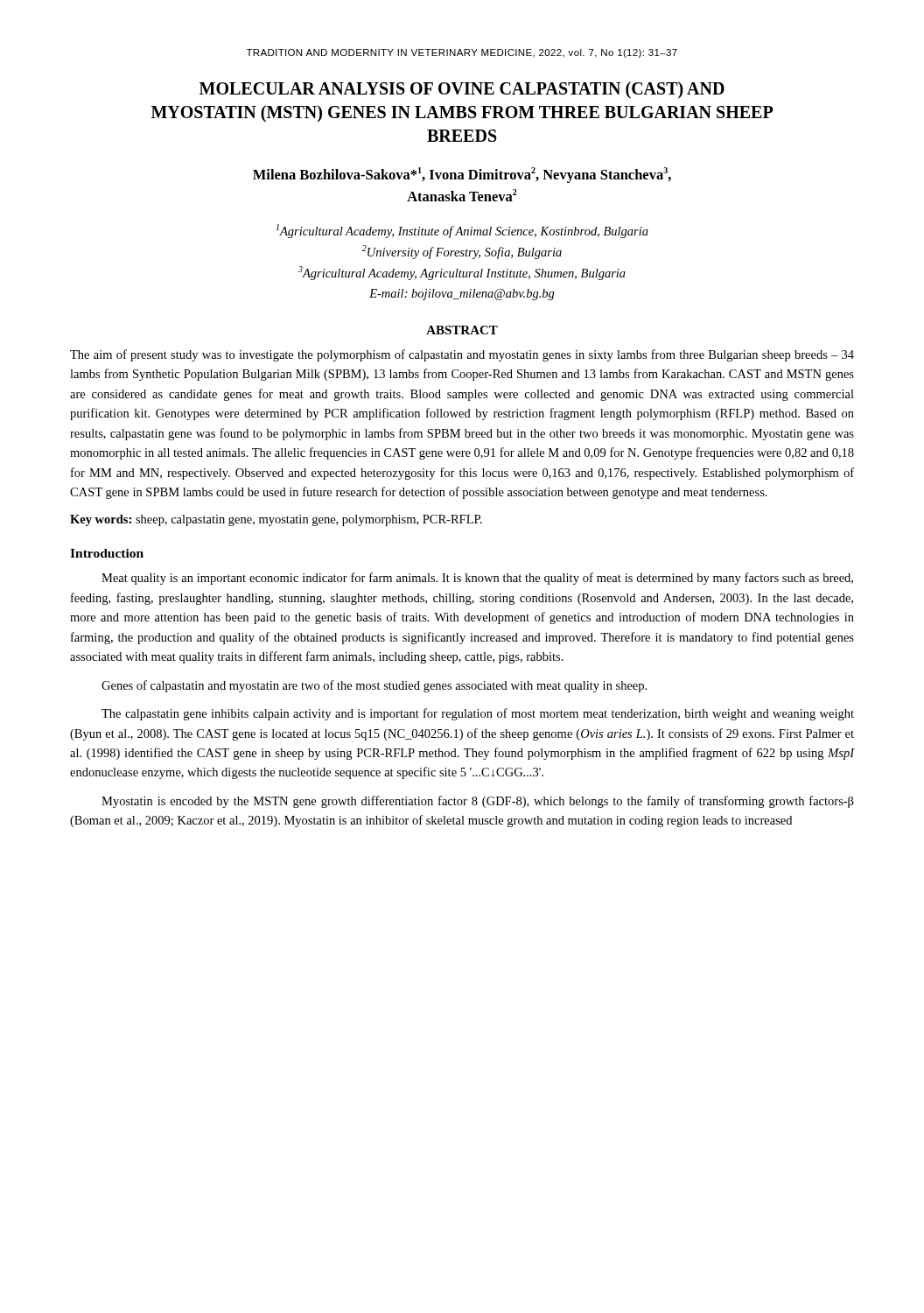
Task: Find the block starting "Key words: sheep, calpastatin gene, myostatin gene,"
Action: pos(276,519)
